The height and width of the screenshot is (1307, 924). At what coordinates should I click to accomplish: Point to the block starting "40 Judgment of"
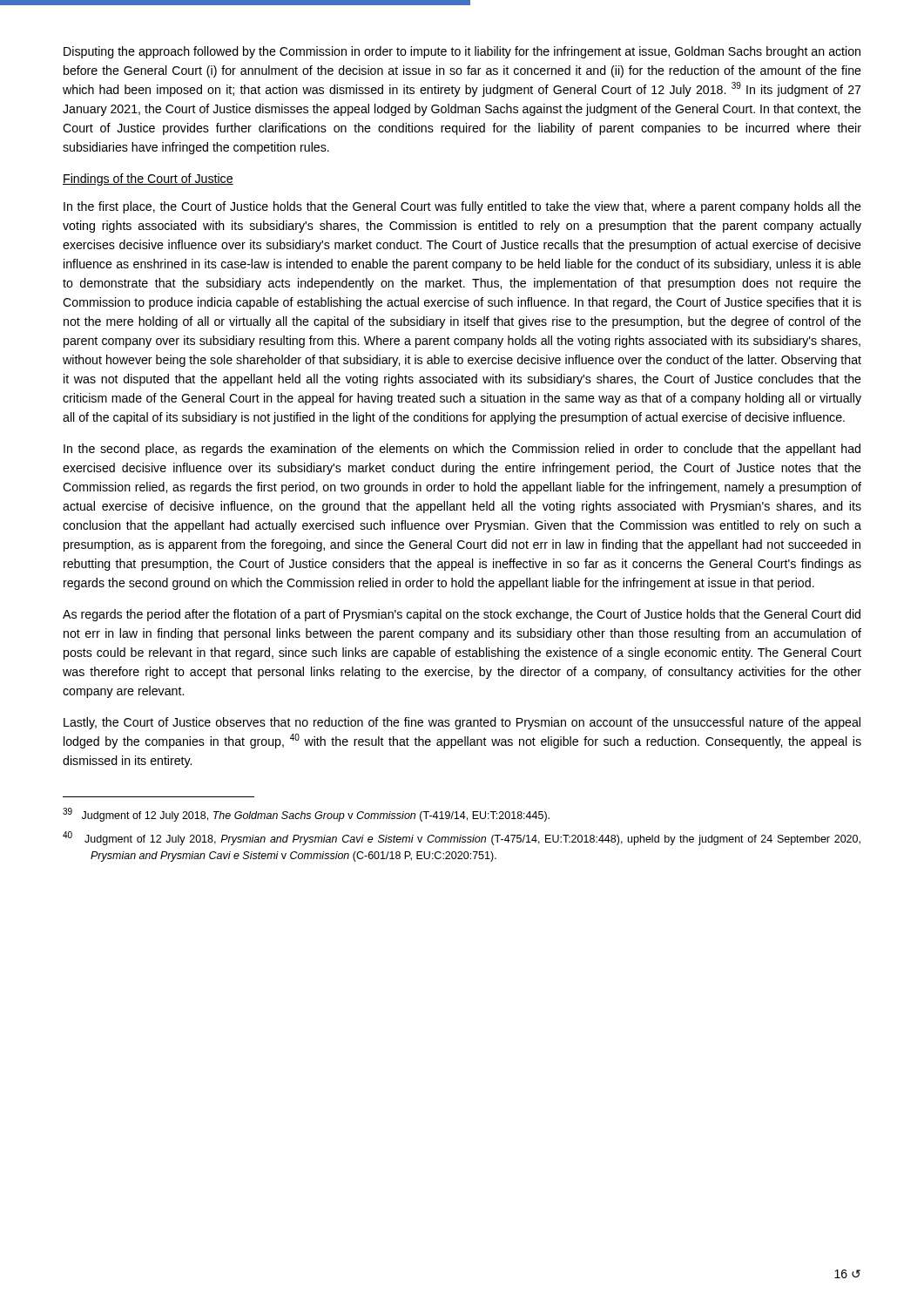[462, 847]
